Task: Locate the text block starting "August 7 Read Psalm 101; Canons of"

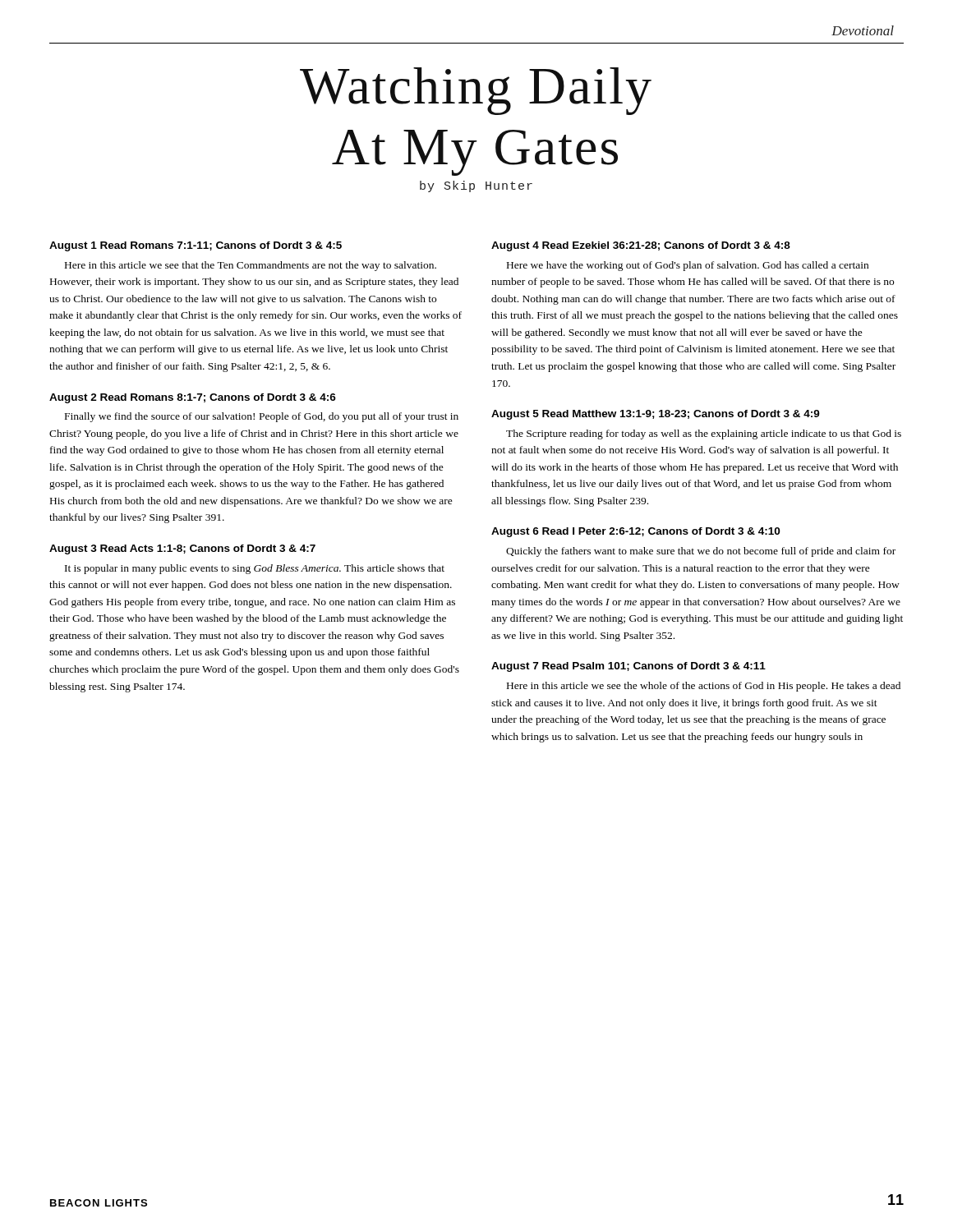Action: pos(628,666)
